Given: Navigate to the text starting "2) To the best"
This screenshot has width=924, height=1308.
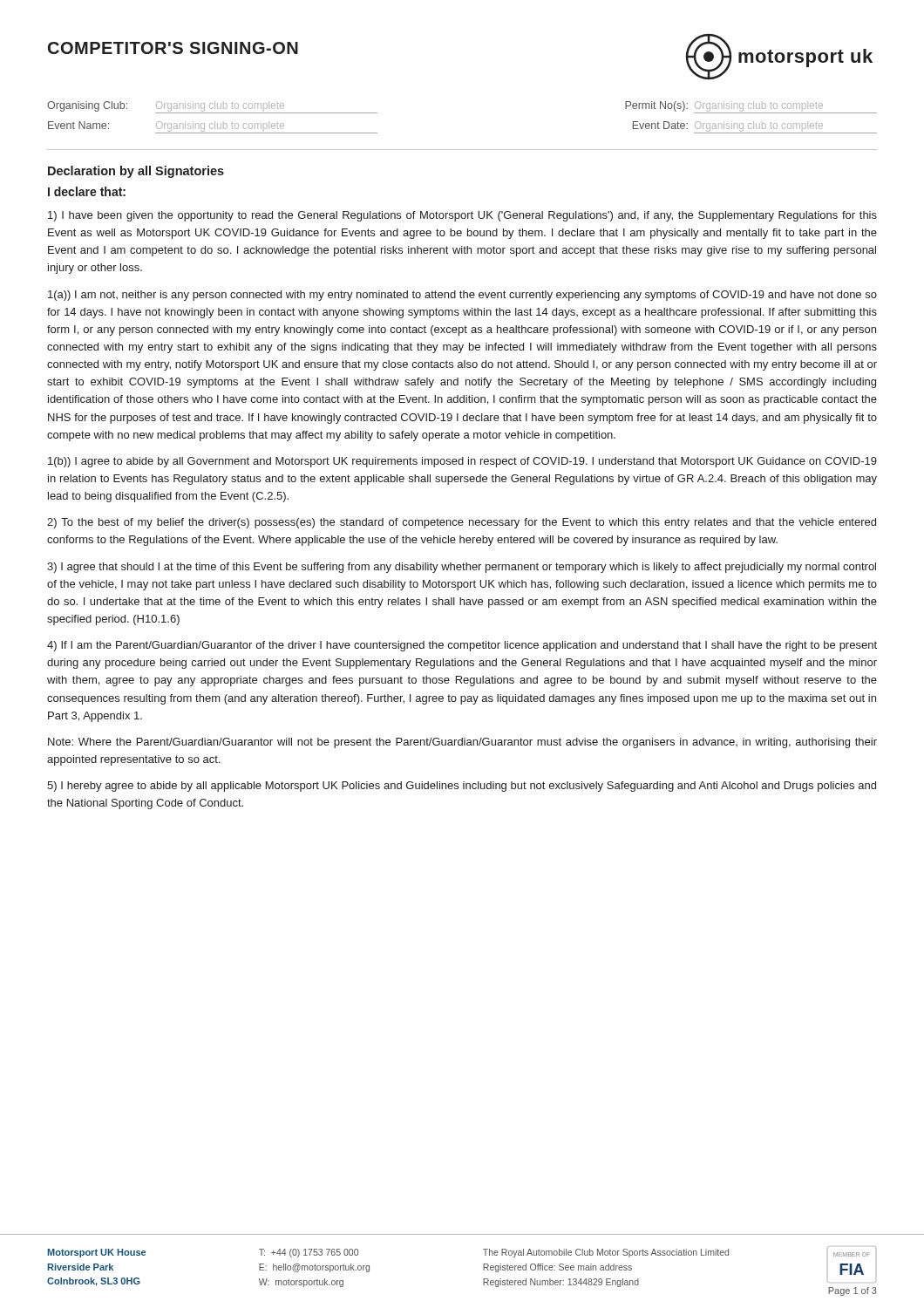Looking at the screenshot, I should pyautogui.click(x=462, y=531).
